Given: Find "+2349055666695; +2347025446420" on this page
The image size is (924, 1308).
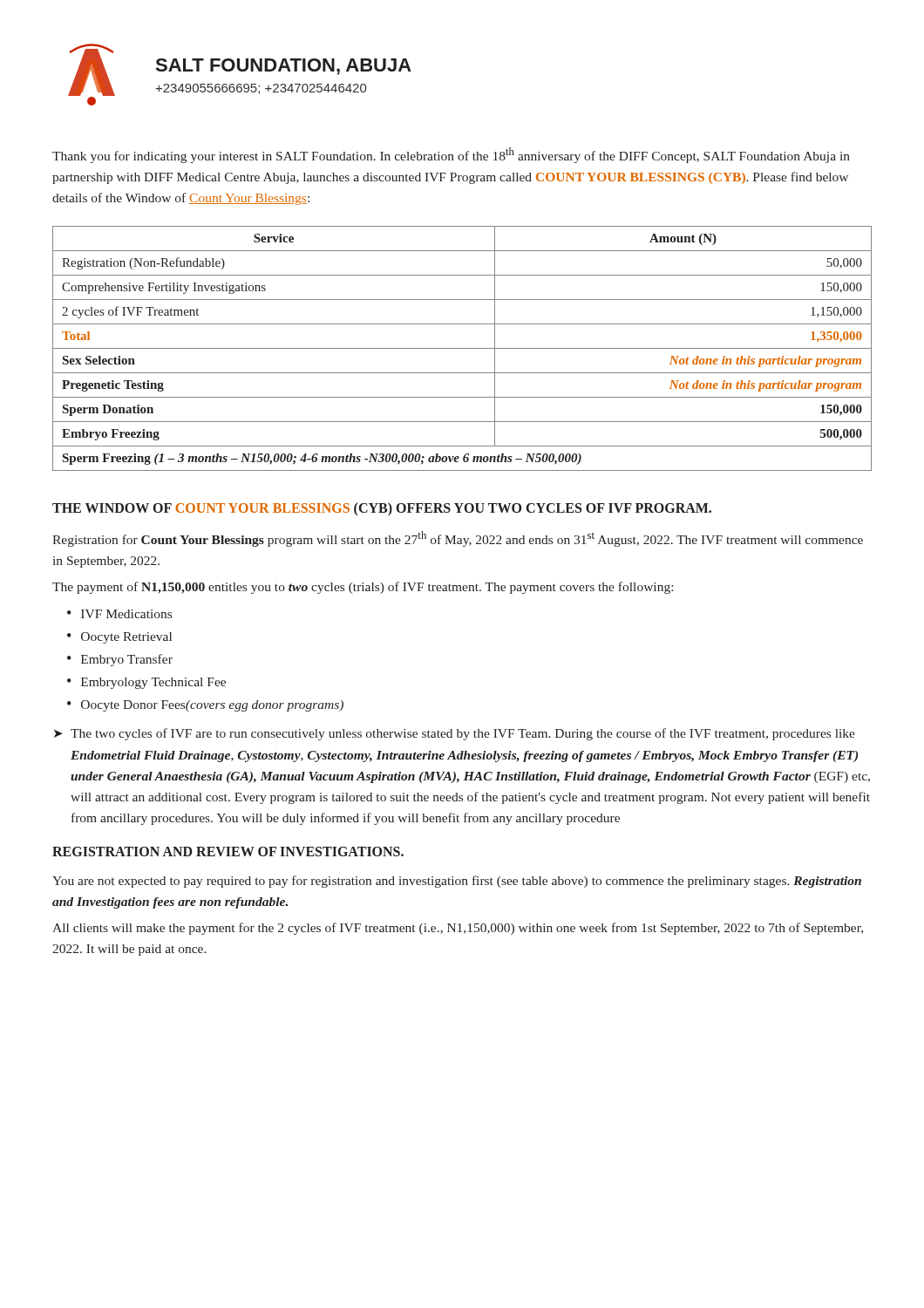Looking at the screenshot, I should coord(261,87).
